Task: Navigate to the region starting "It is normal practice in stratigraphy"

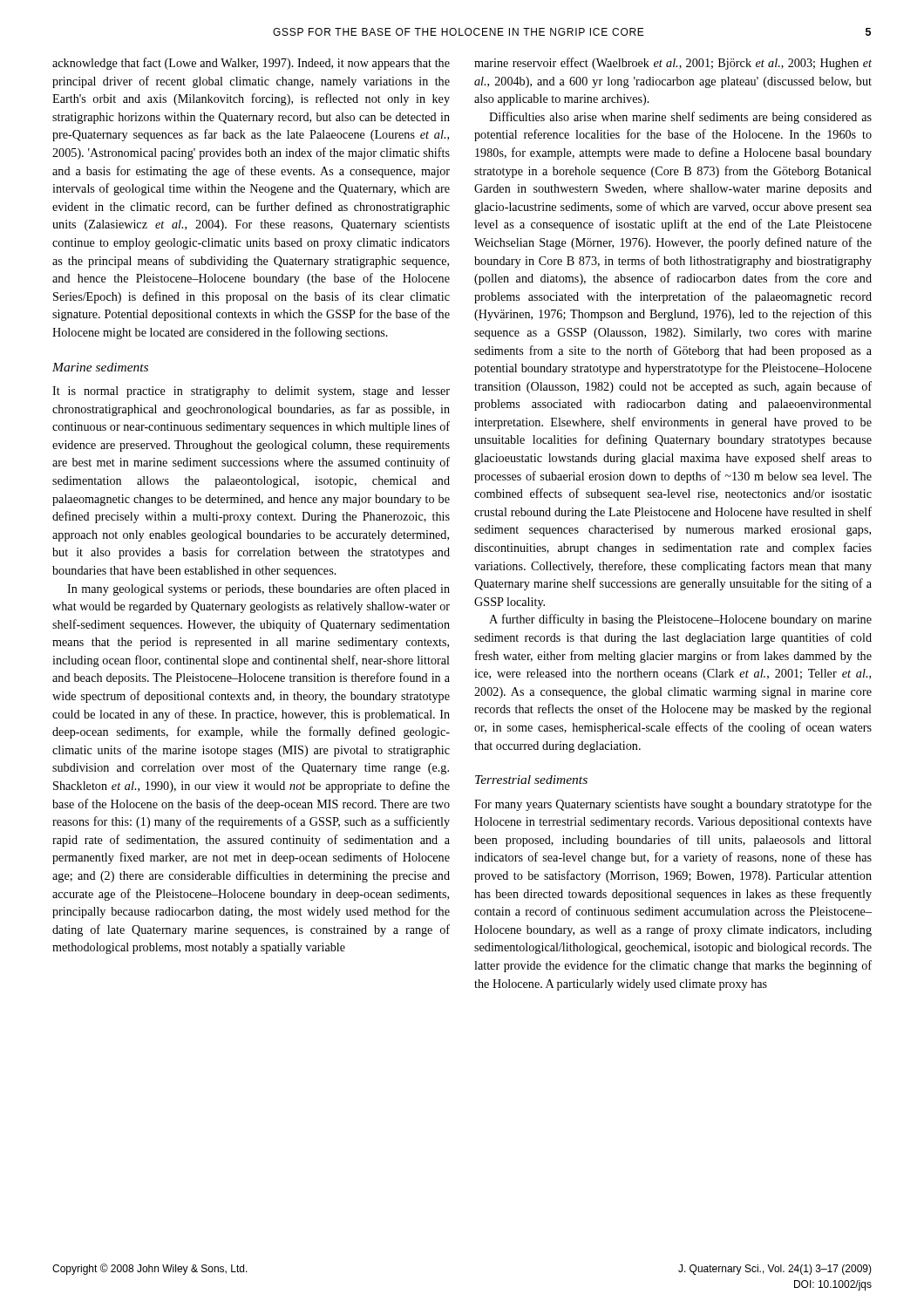Action: pos(251,669)
